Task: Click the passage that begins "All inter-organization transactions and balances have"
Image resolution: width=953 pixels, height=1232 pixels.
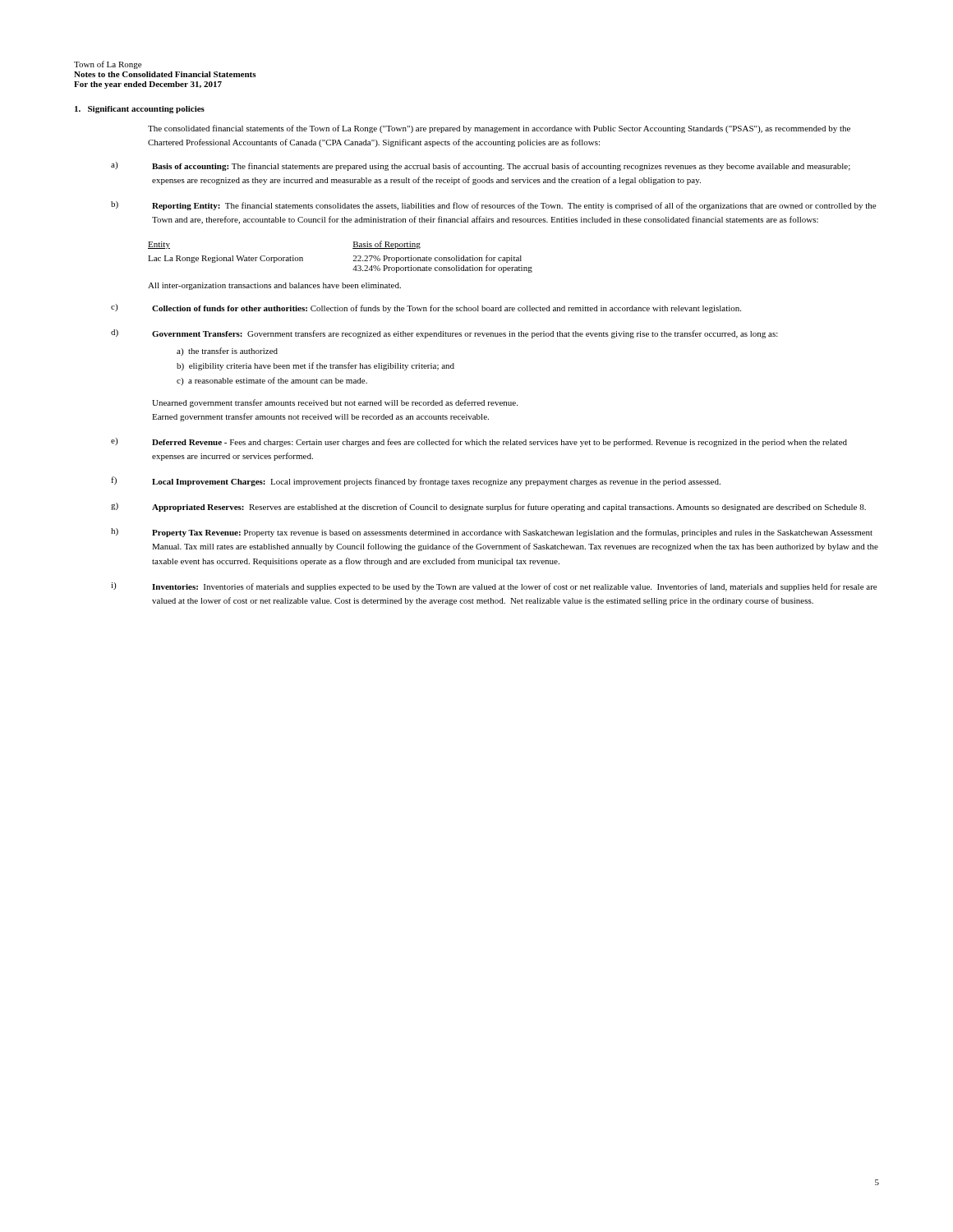Action: [275, 285]
